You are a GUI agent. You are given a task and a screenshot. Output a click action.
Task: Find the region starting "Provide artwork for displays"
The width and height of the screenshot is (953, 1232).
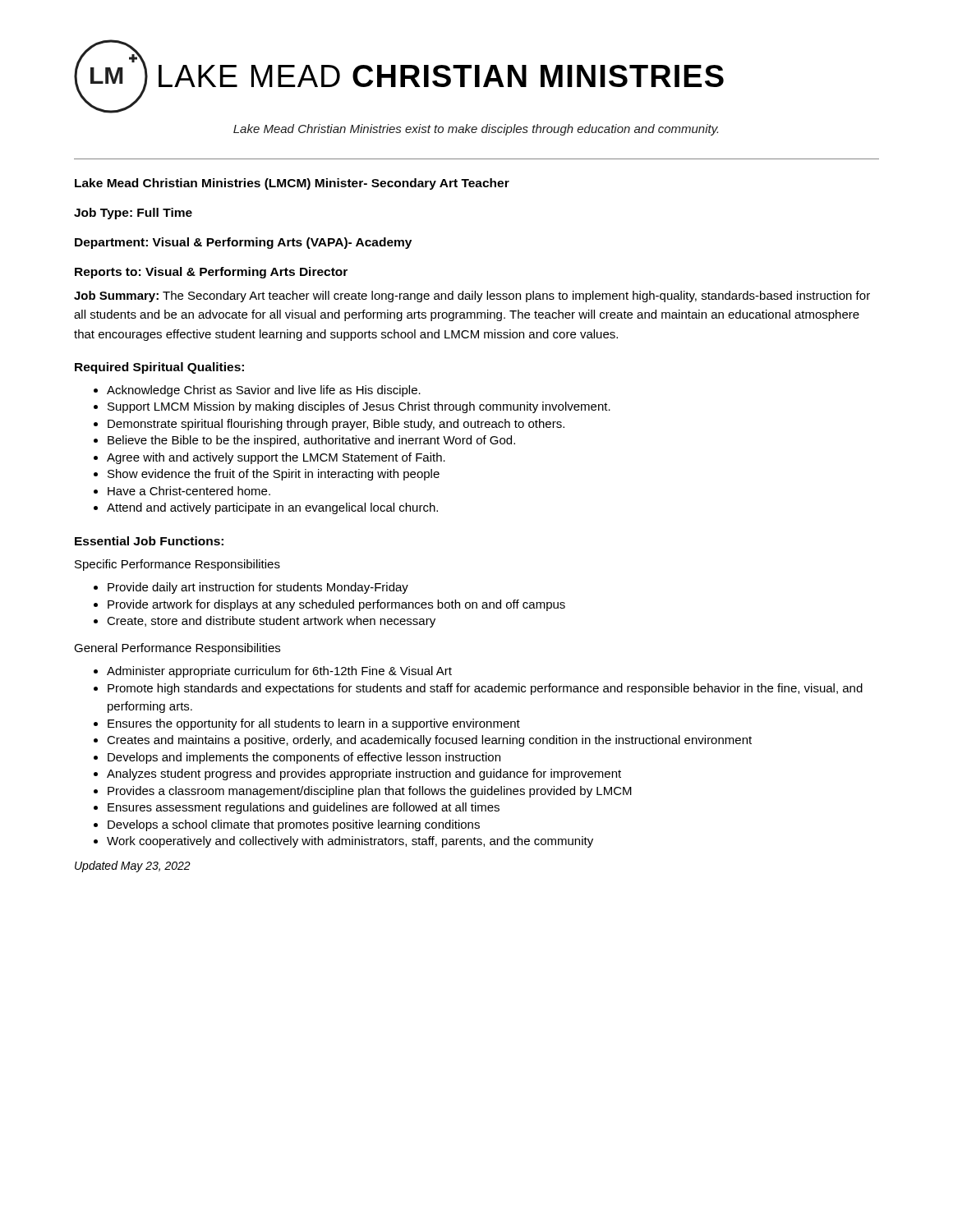pyautogui.click(x=476, y=605)
